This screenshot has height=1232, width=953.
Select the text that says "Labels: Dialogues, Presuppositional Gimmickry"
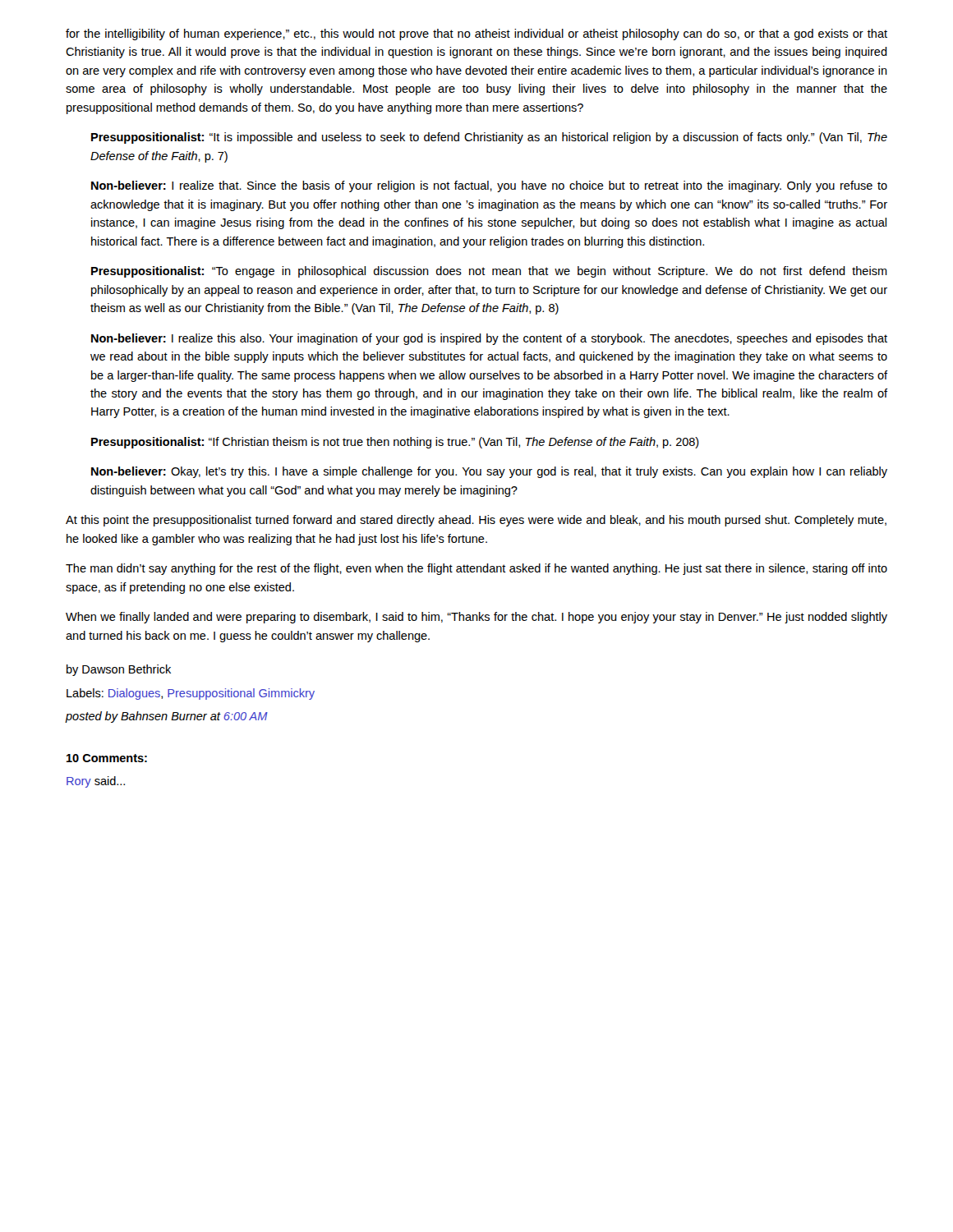pos(190,693)
